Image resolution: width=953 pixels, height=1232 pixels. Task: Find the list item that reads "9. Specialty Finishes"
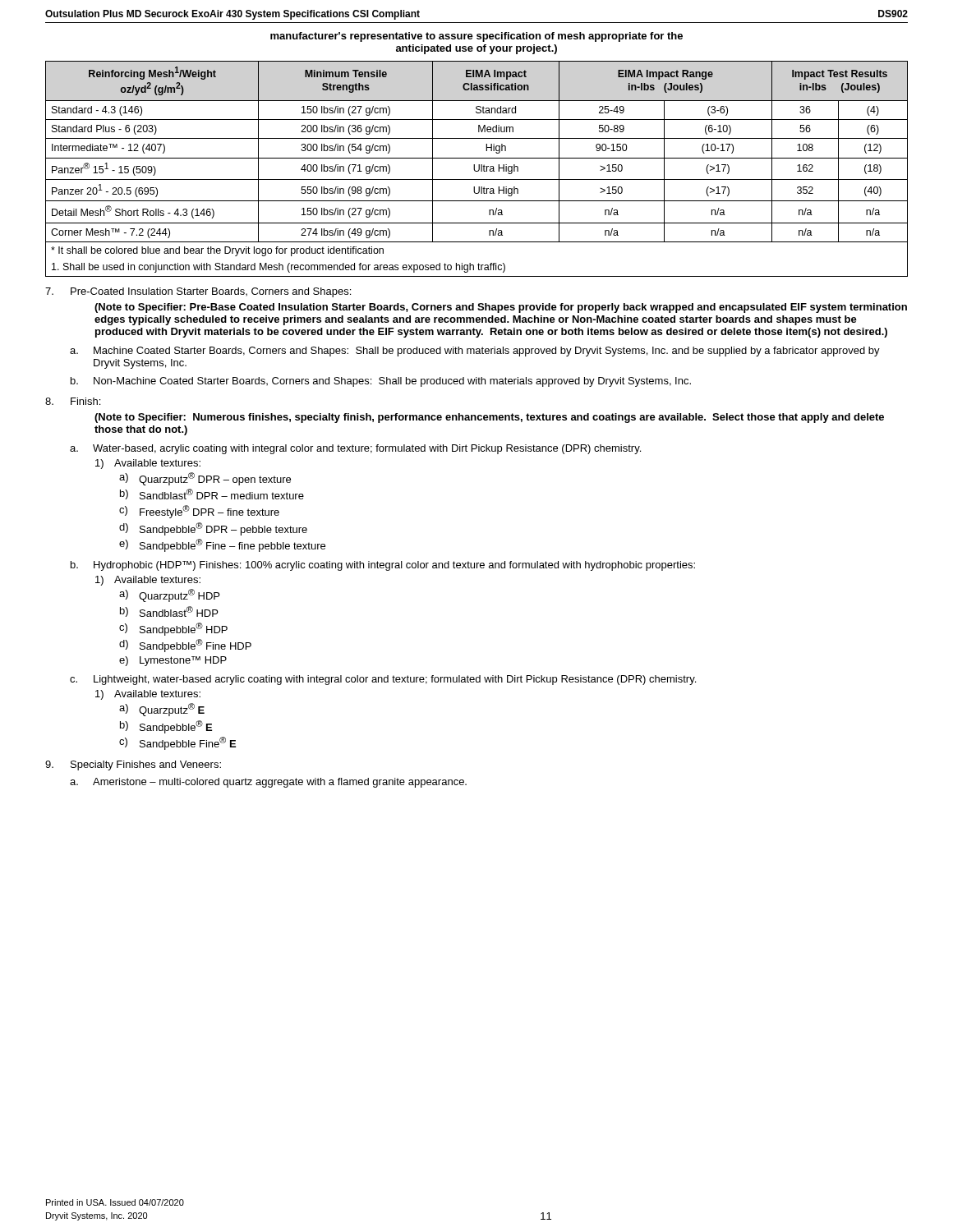pos(133,765)
